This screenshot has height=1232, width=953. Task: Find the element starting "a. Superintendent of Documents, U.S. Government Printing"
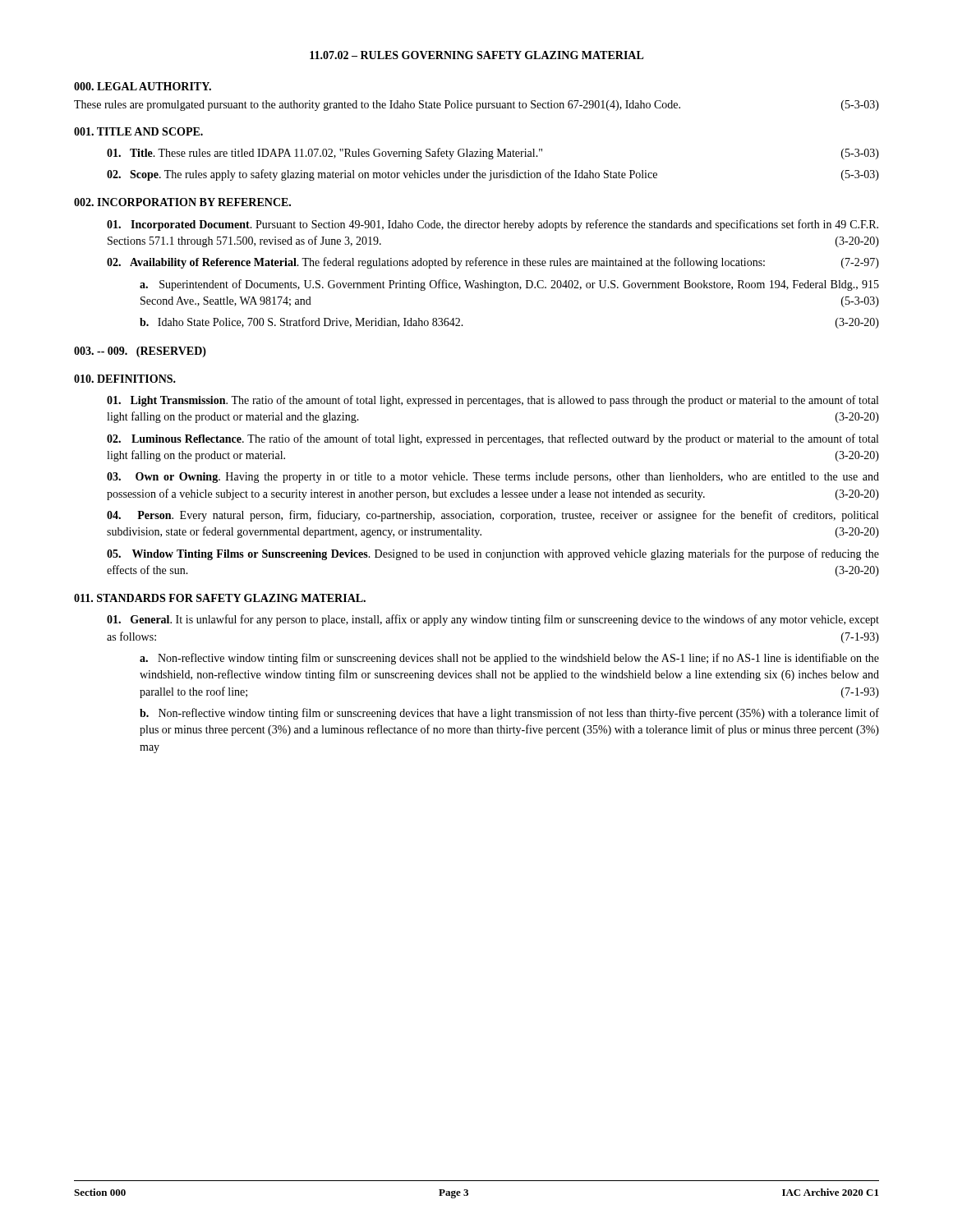509,293
